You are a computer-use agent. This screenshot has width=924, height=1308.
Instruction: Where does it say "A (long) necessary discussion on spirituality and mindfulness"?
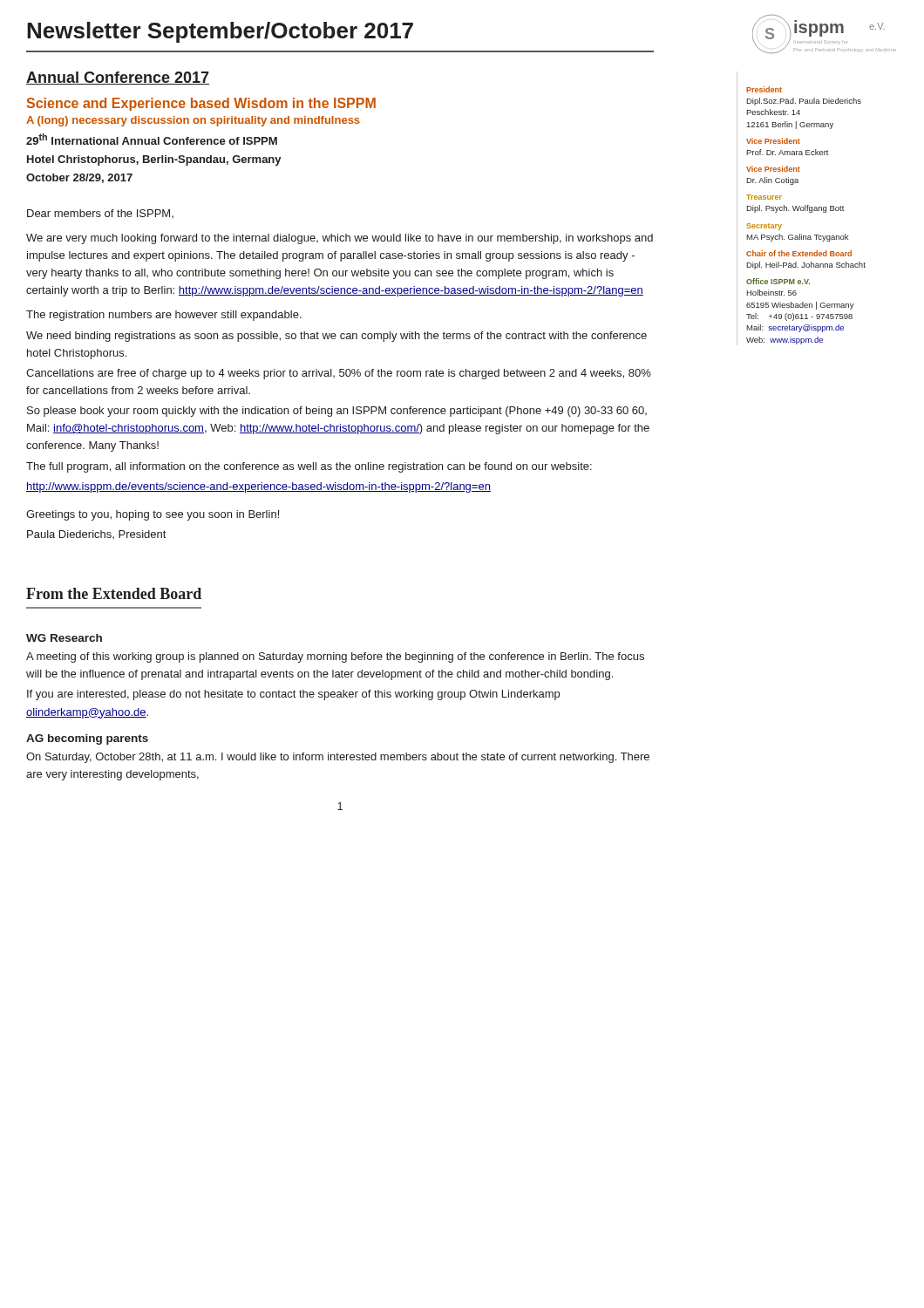pos(340,120)
